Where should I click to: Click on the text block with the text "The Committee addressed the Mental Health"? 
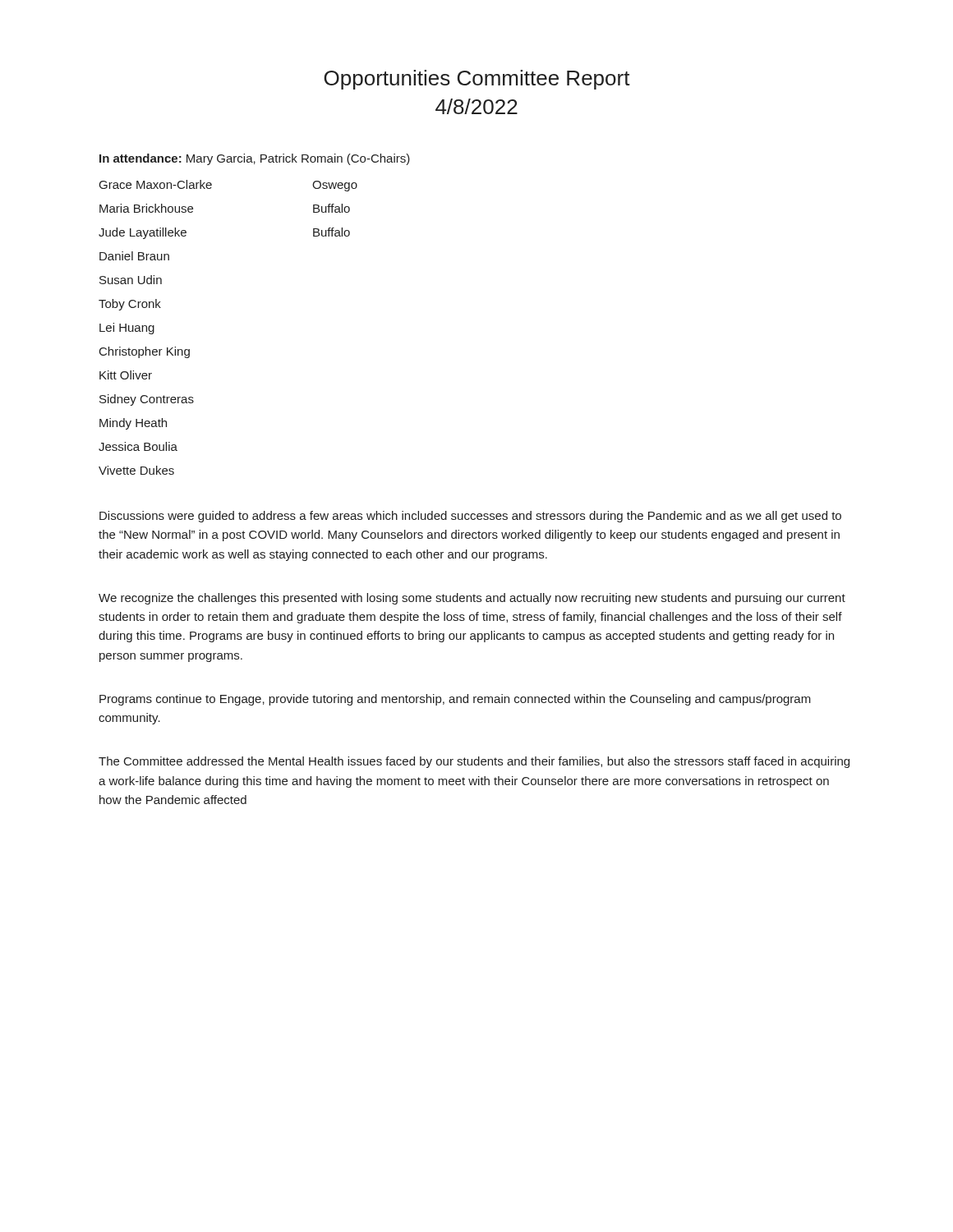tap(474, 780)
